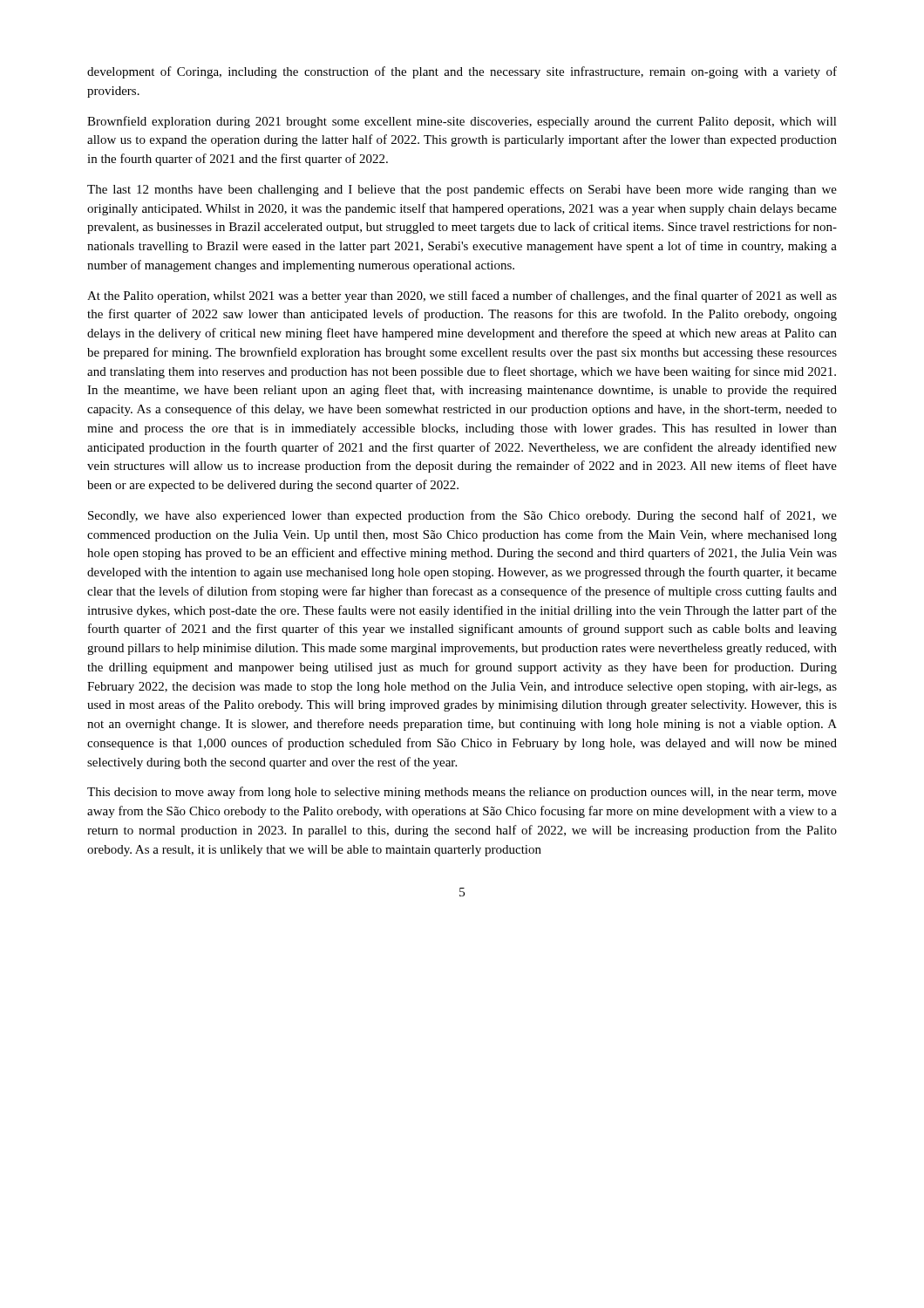This screenshot has height=1308, width=924.
Task: Find the block on this page that starts "Brownfield exploration during 2021 brought"
Action: (462, 140)
